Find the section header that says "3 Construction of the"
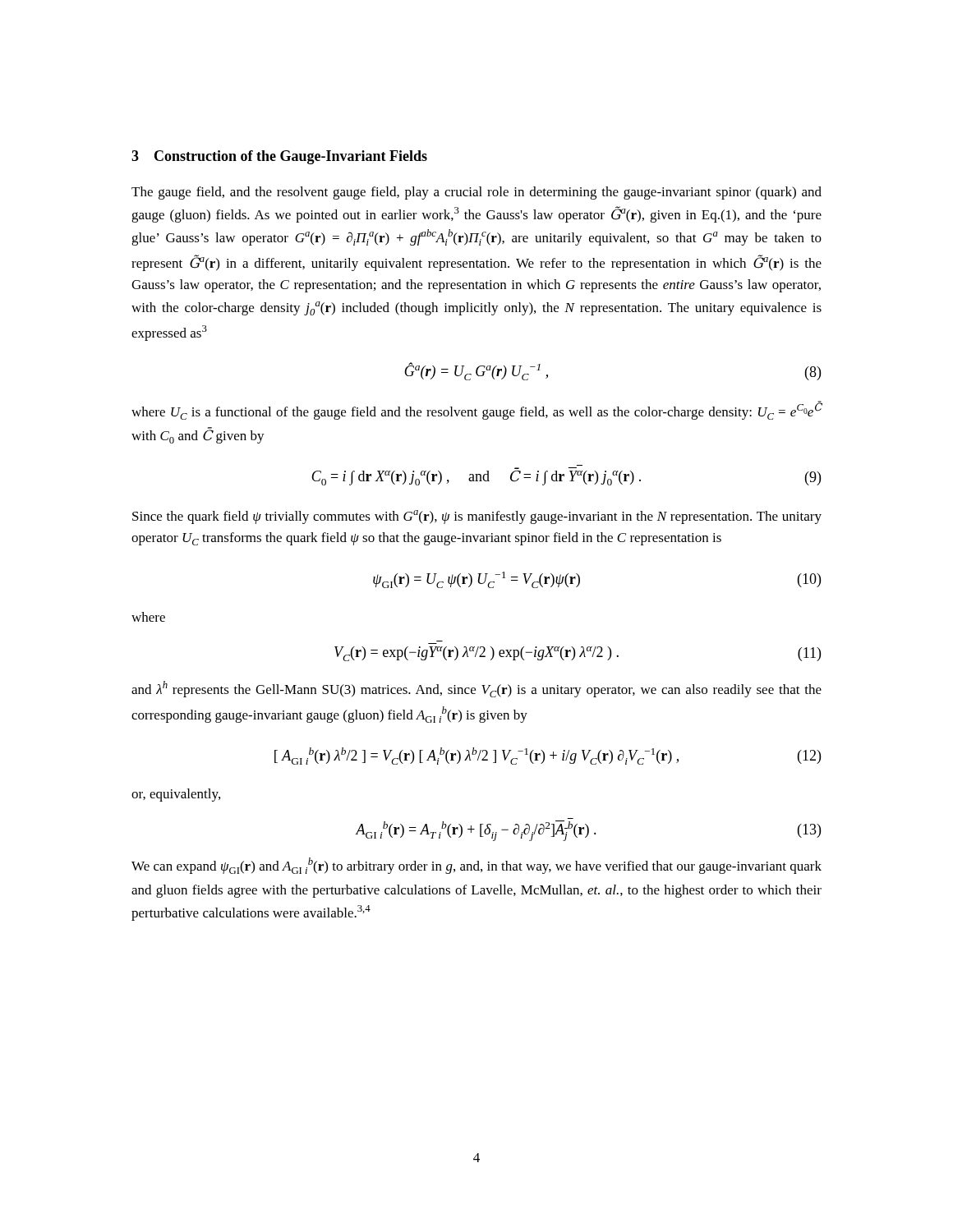The image size is (953, 1232). (x=279, y=156)
